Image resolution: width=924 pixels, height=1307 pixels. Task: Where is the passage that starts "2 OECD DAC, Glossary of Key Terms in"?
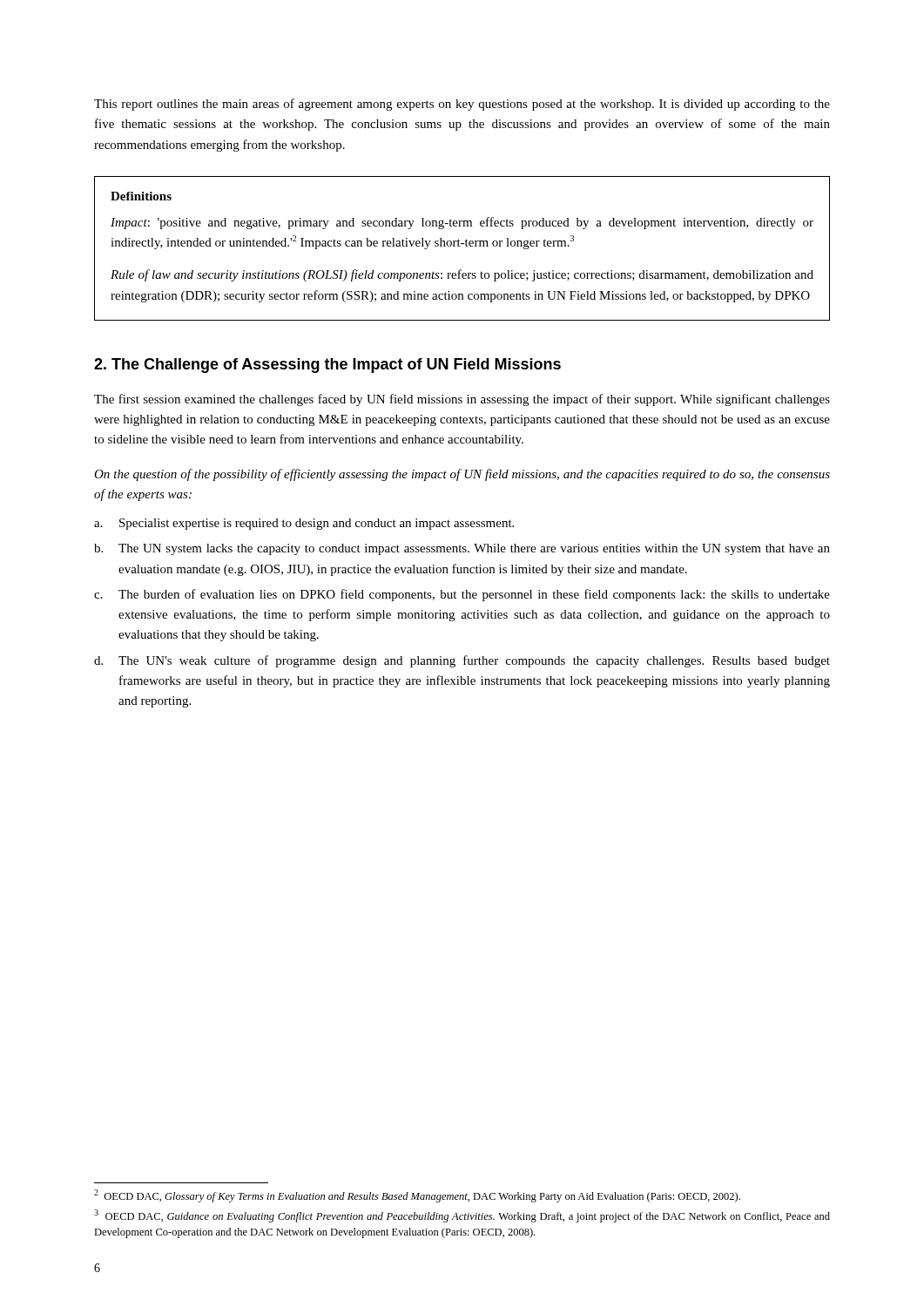click(x=418, y=1195)
